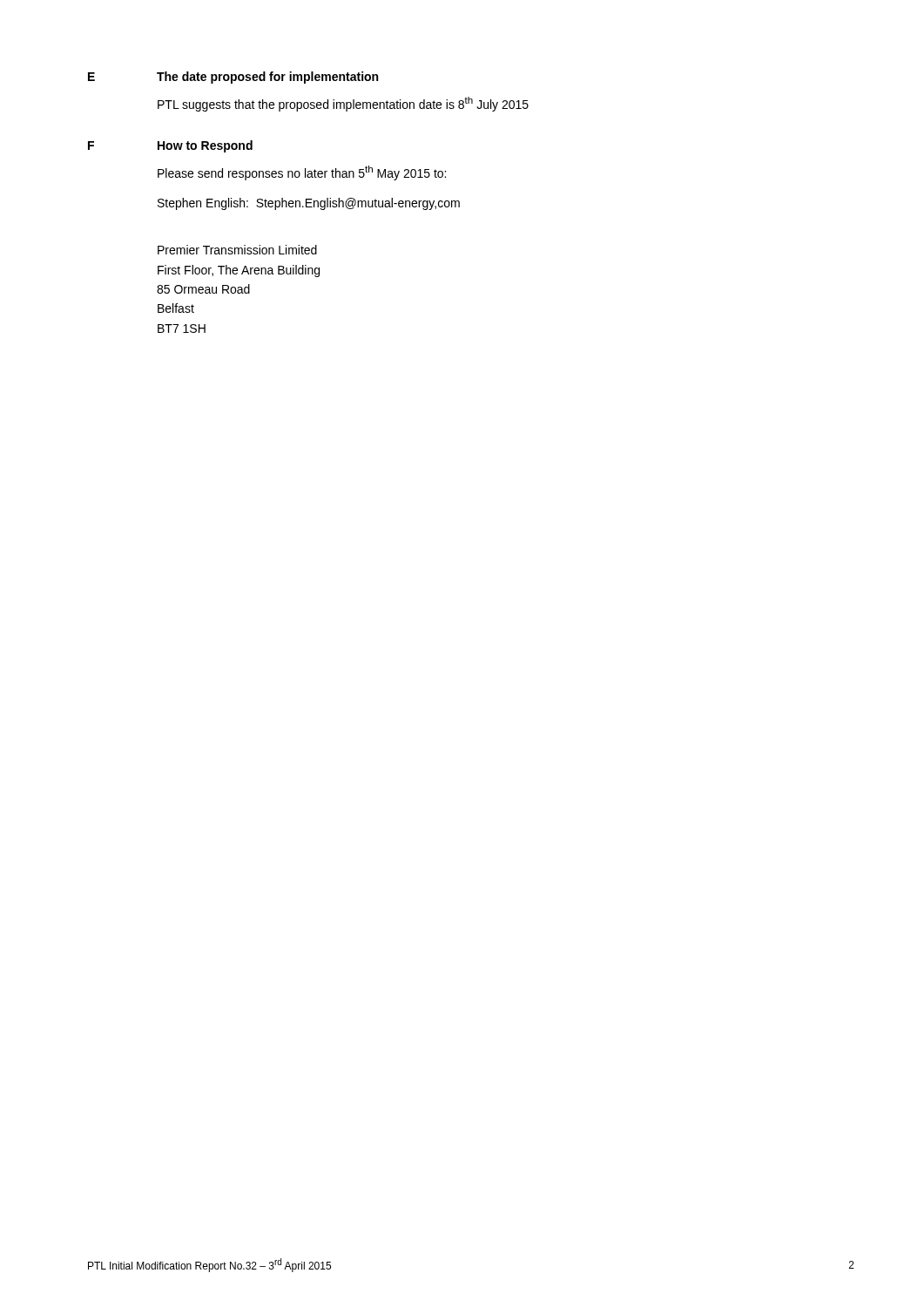Locate the text block that says "PTL suggests that the proposed implementation date is"
Viewport: 924px width, 1307px height.
click(x=343, y=103)
